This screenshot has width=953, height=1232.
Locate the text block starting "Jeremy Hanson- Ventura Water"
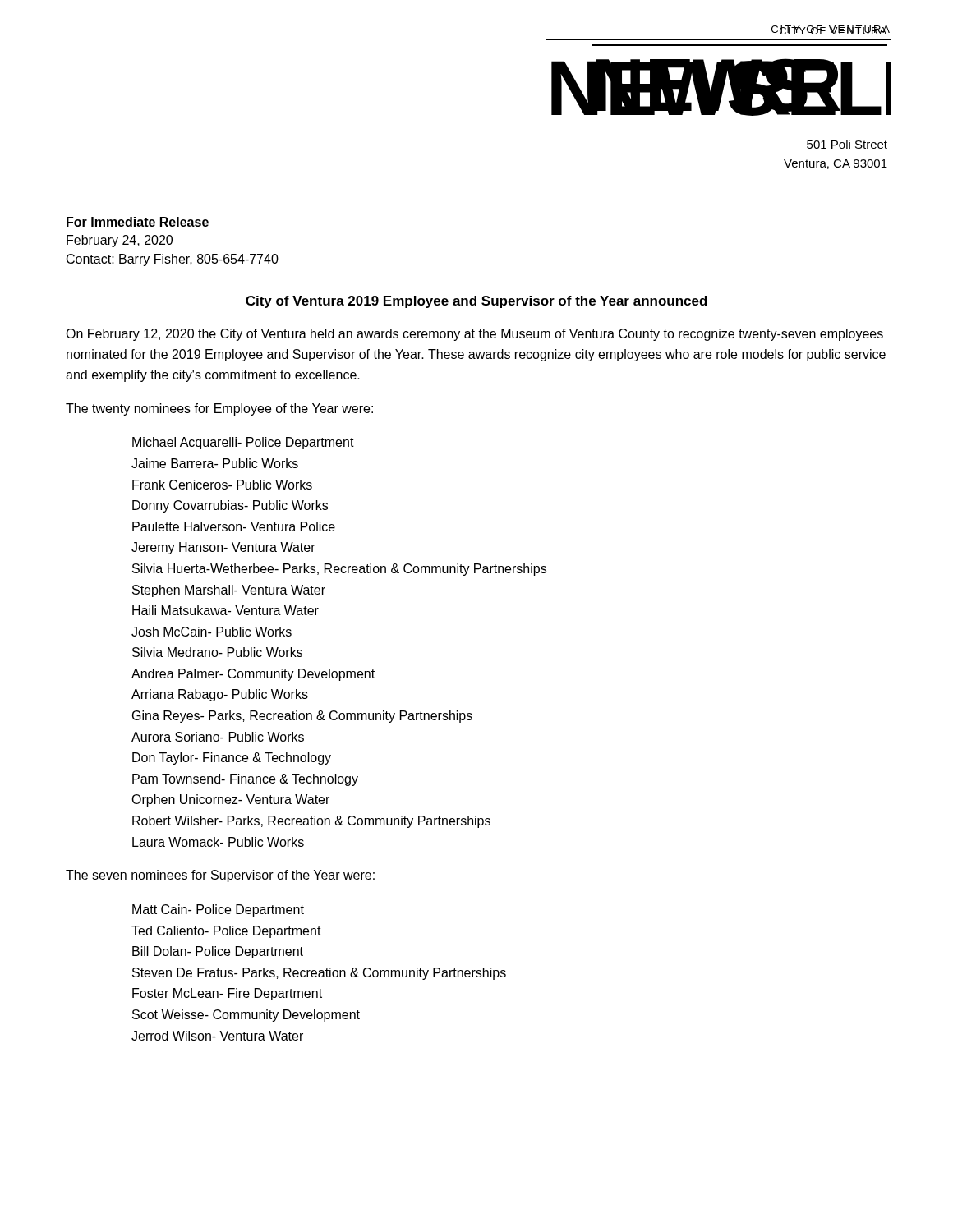[x=223, y=548]
